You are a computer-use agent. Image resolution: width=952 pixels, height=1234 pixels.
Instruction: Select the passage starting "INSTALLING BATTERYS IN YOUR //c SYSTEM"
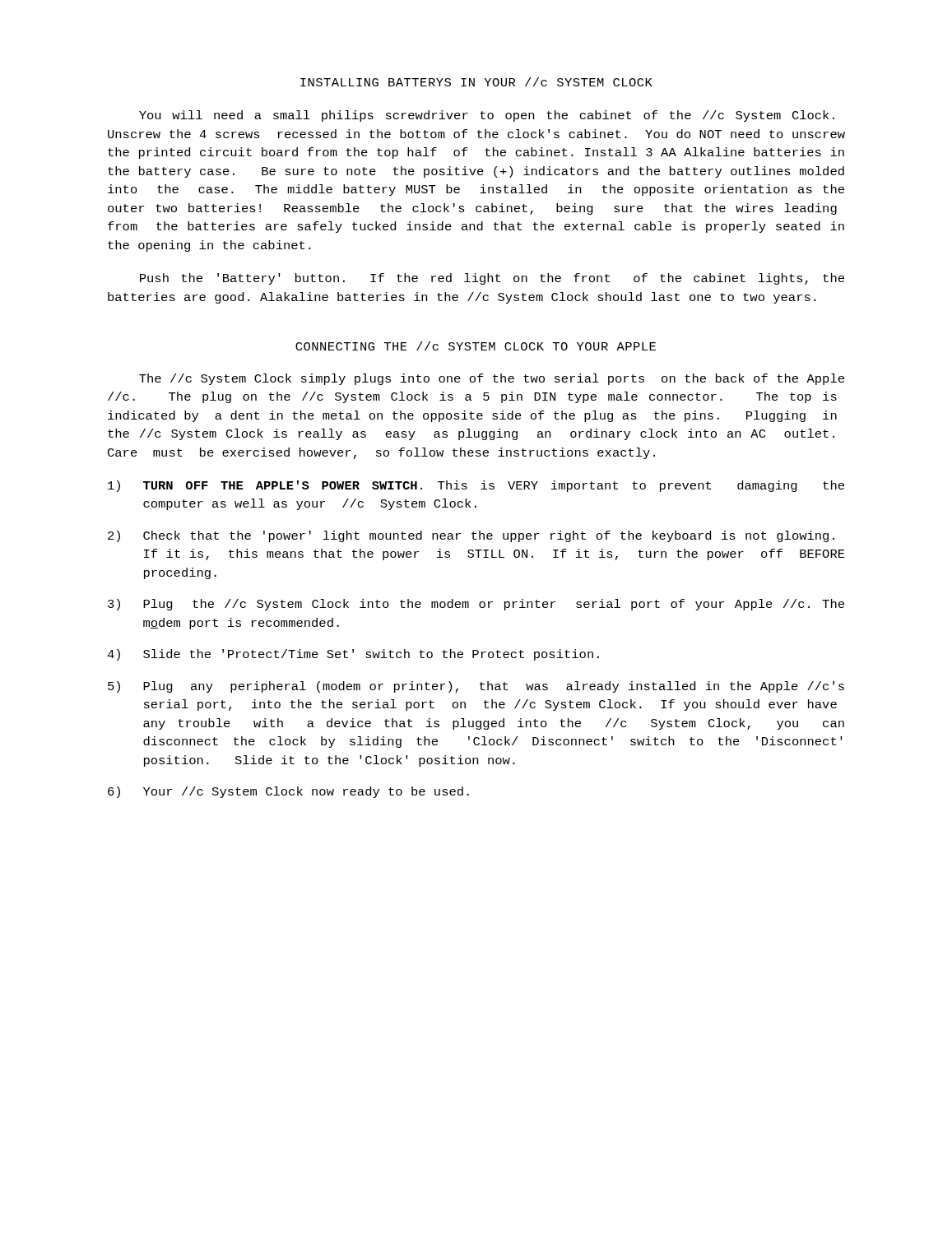pyautogui.click(x=476, y=83)
